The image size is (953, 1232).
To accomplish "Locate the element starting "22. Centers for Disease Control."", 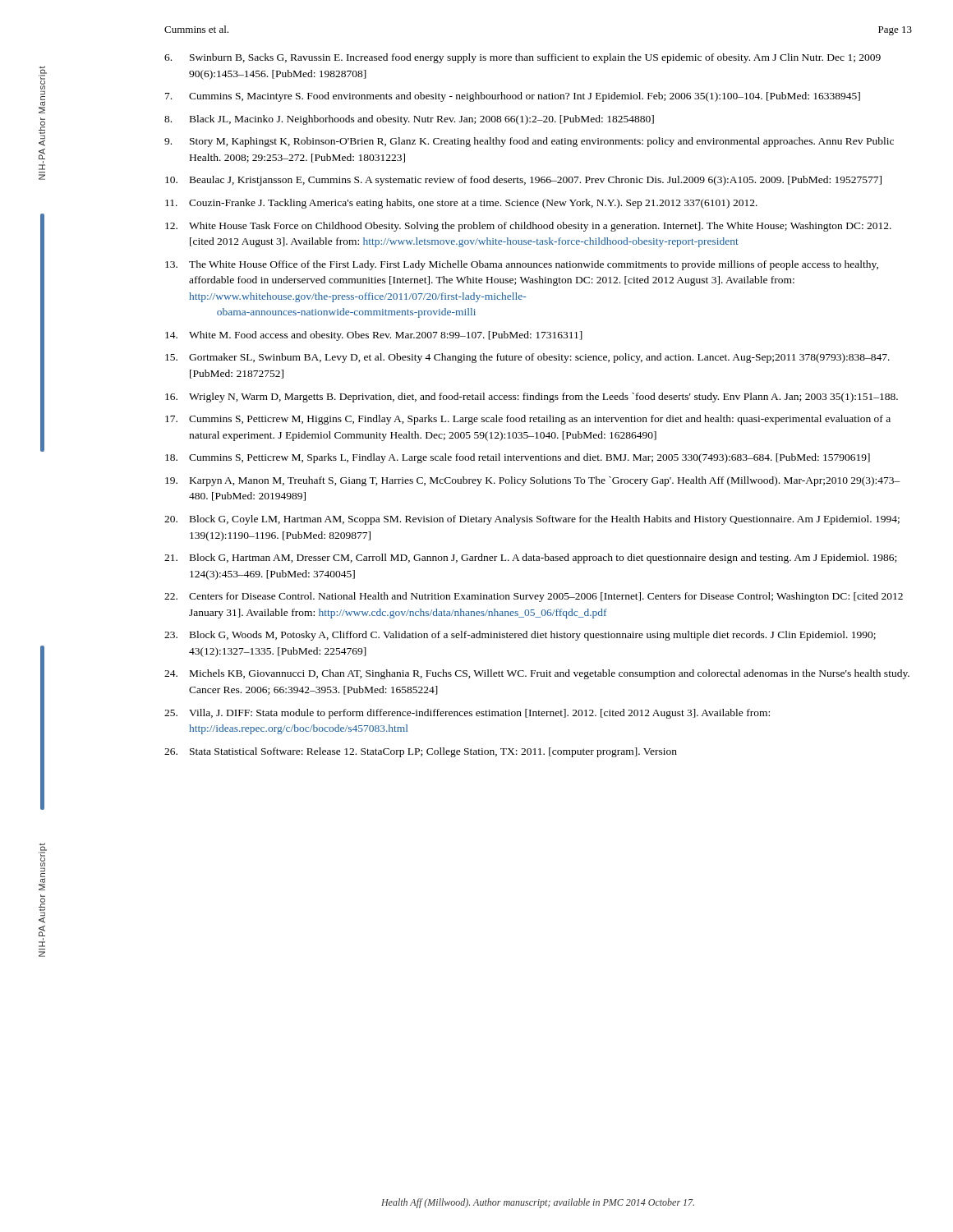I will click(x=538, y=604).
